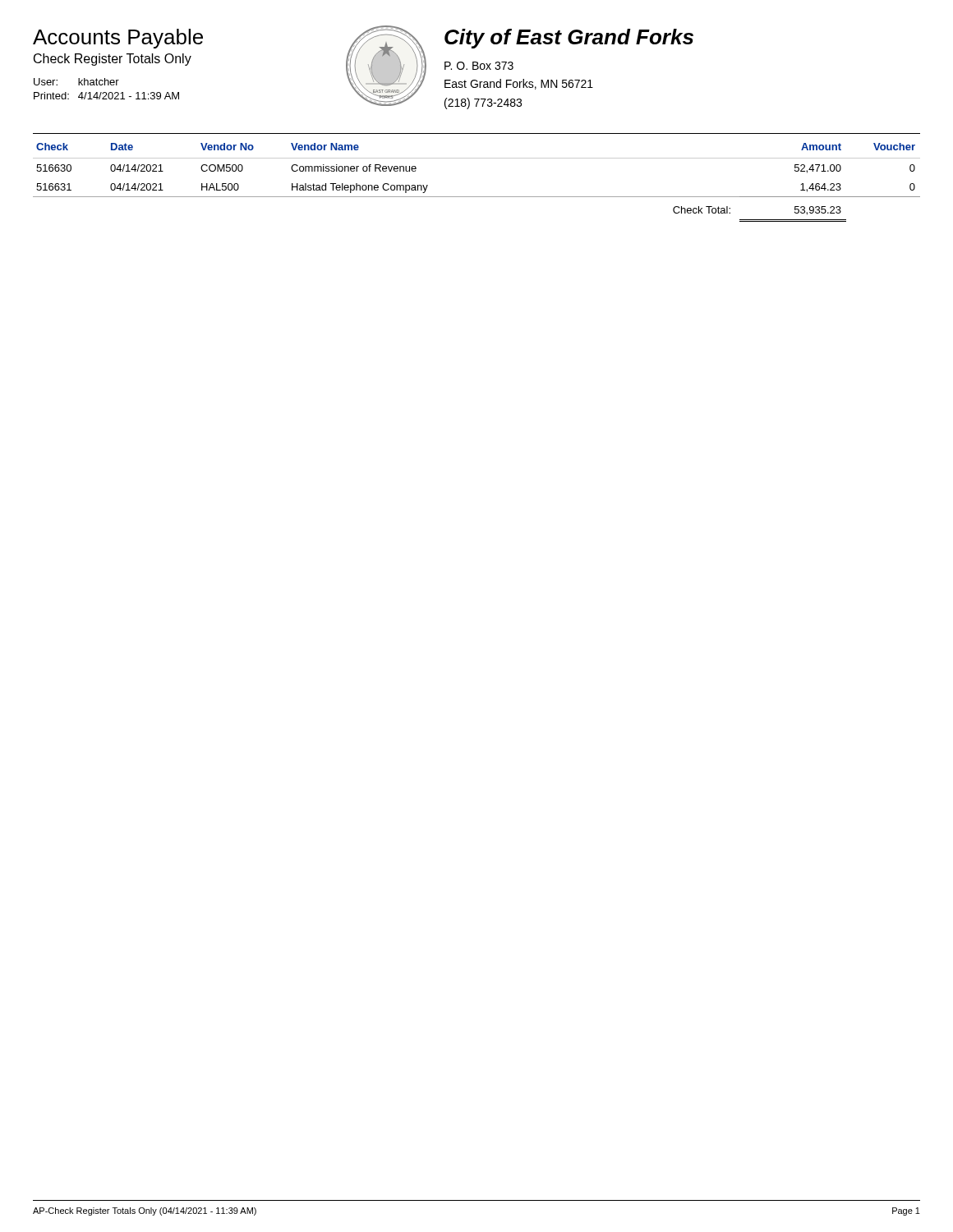Screen dimensions: 1232x953
Task: Click where it says "Accounts Payable"
Action: pyautogui.click(x=118, y=37)
